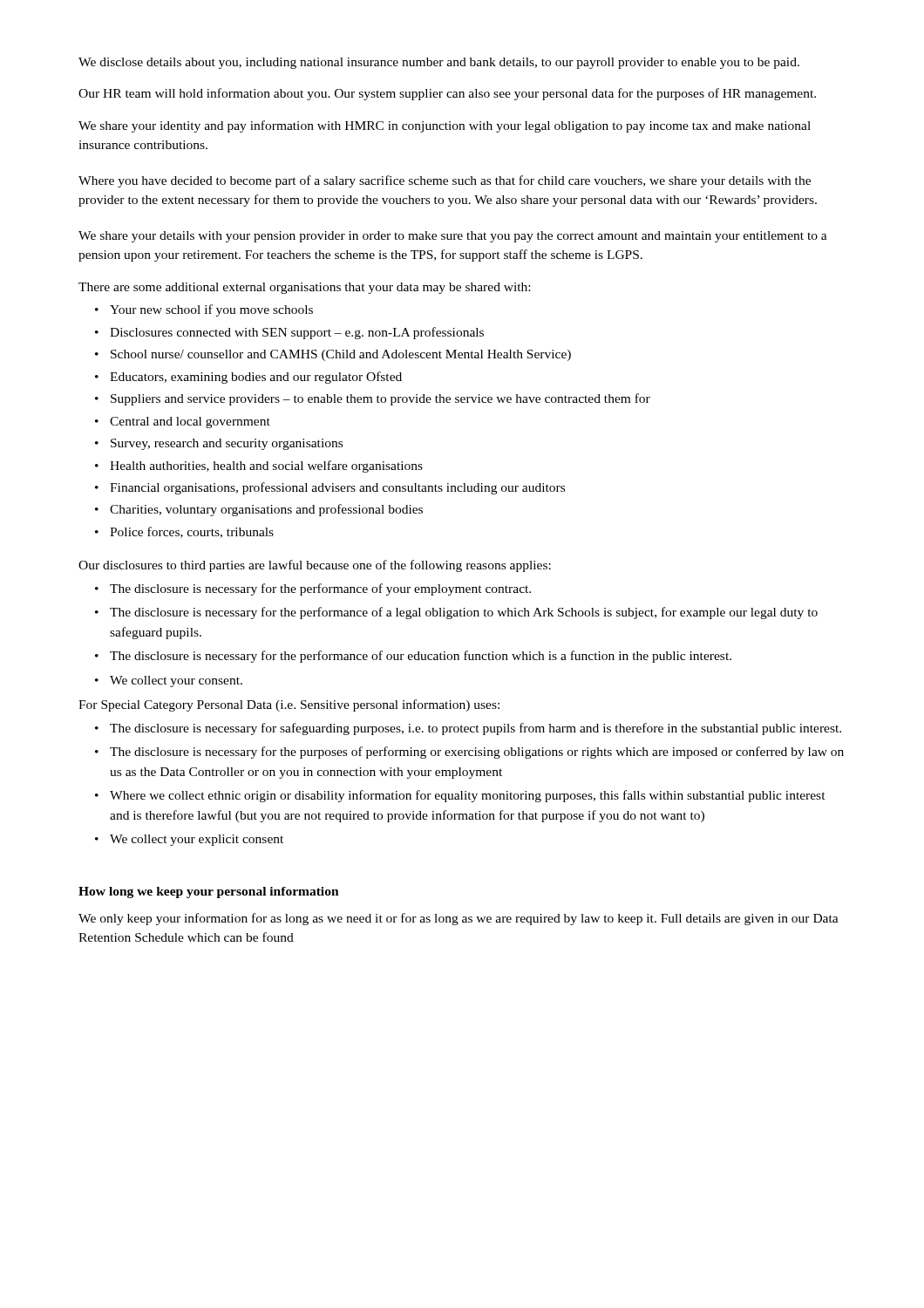The width and height of the screenshot is (924, 1308).
Task: Find the block on this page that starts "•School nurse/ counsellor and CAMHS (Child and Adolescent"
Action: (x=470, y=354)
